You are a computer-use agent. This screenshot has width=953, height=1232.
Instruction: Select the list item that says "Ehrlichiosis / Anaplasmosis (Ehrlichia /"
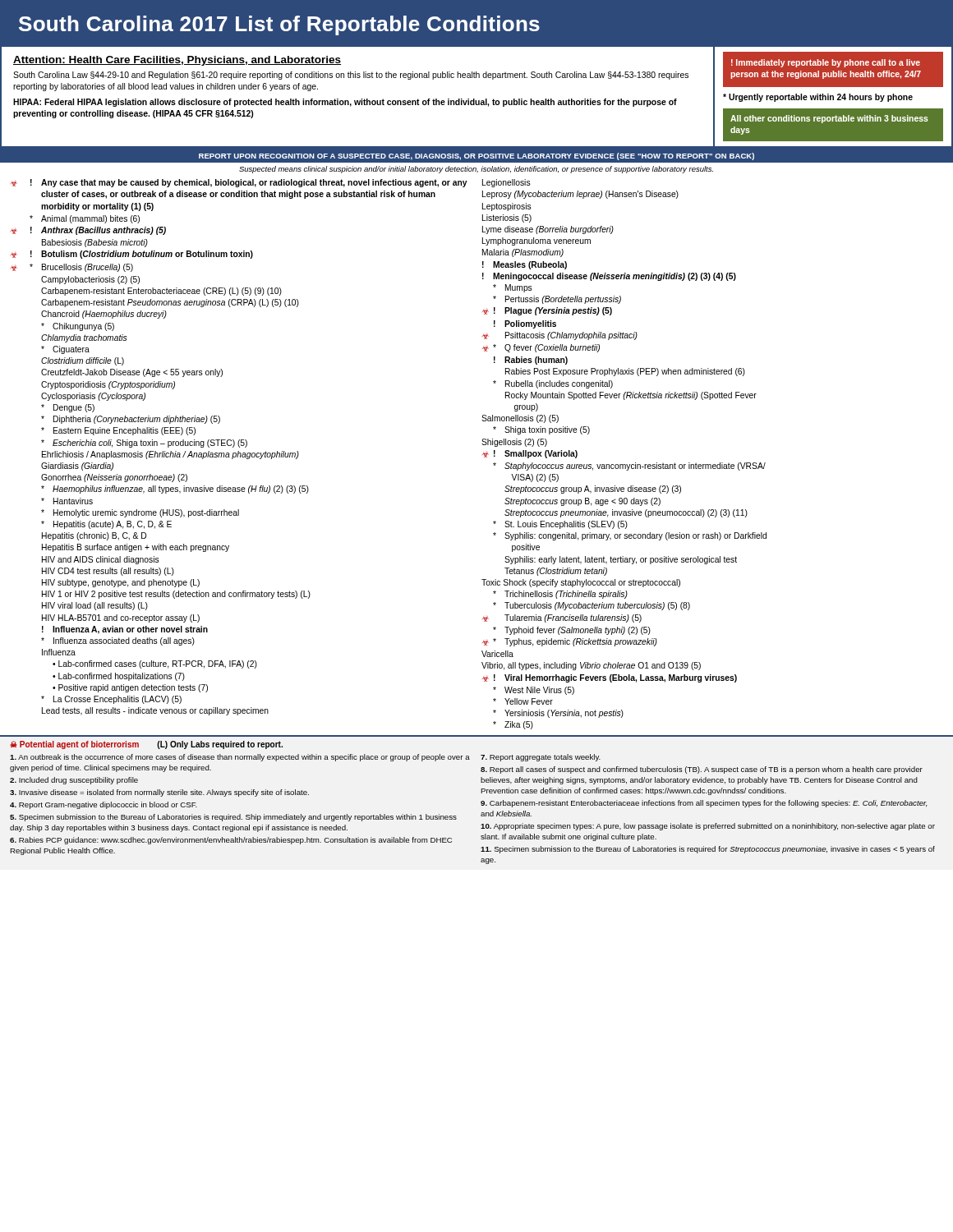170,454
